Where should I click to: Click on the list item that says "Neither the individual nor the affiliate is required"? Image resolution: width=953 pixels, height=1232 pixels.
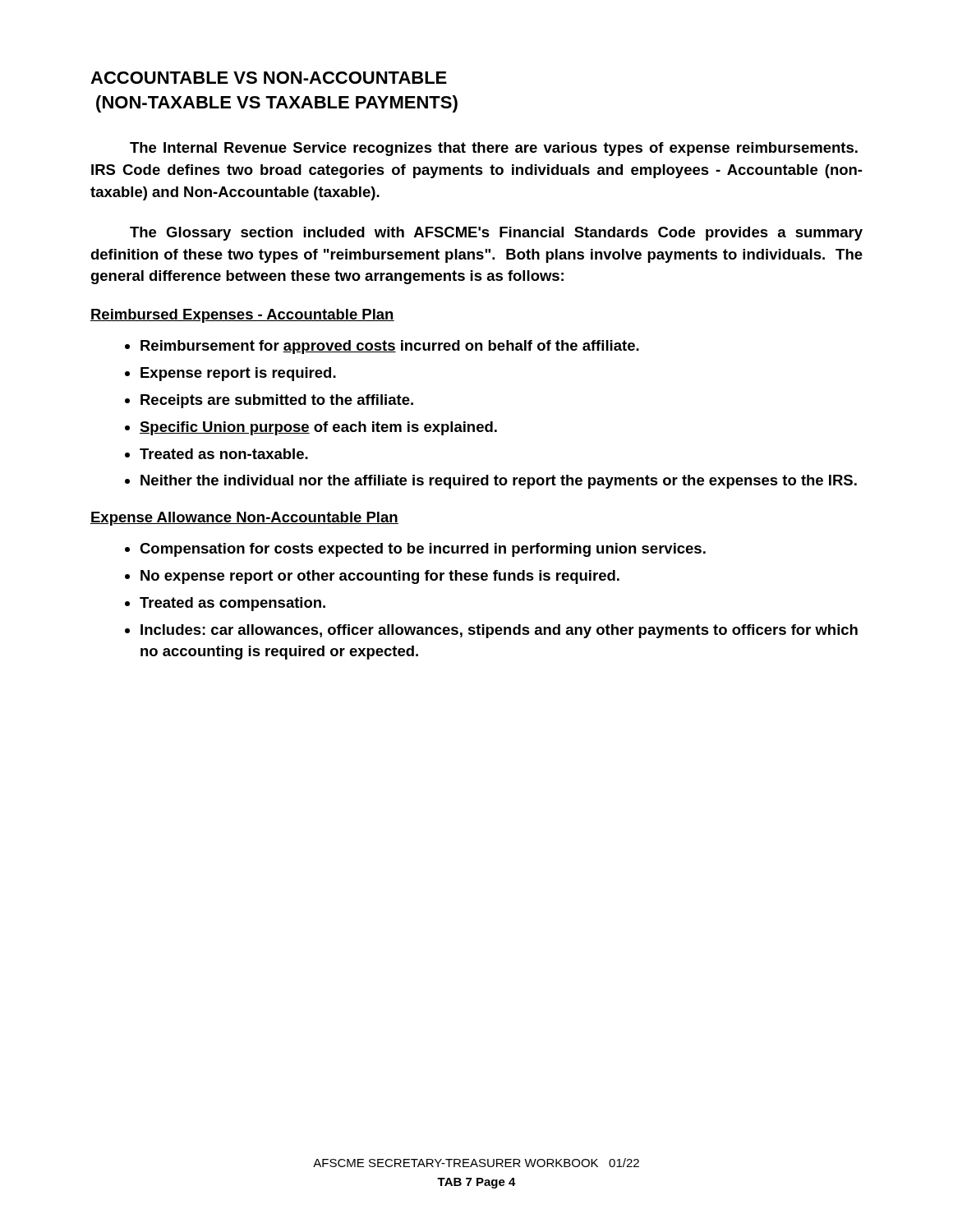(x=499, y=480)
